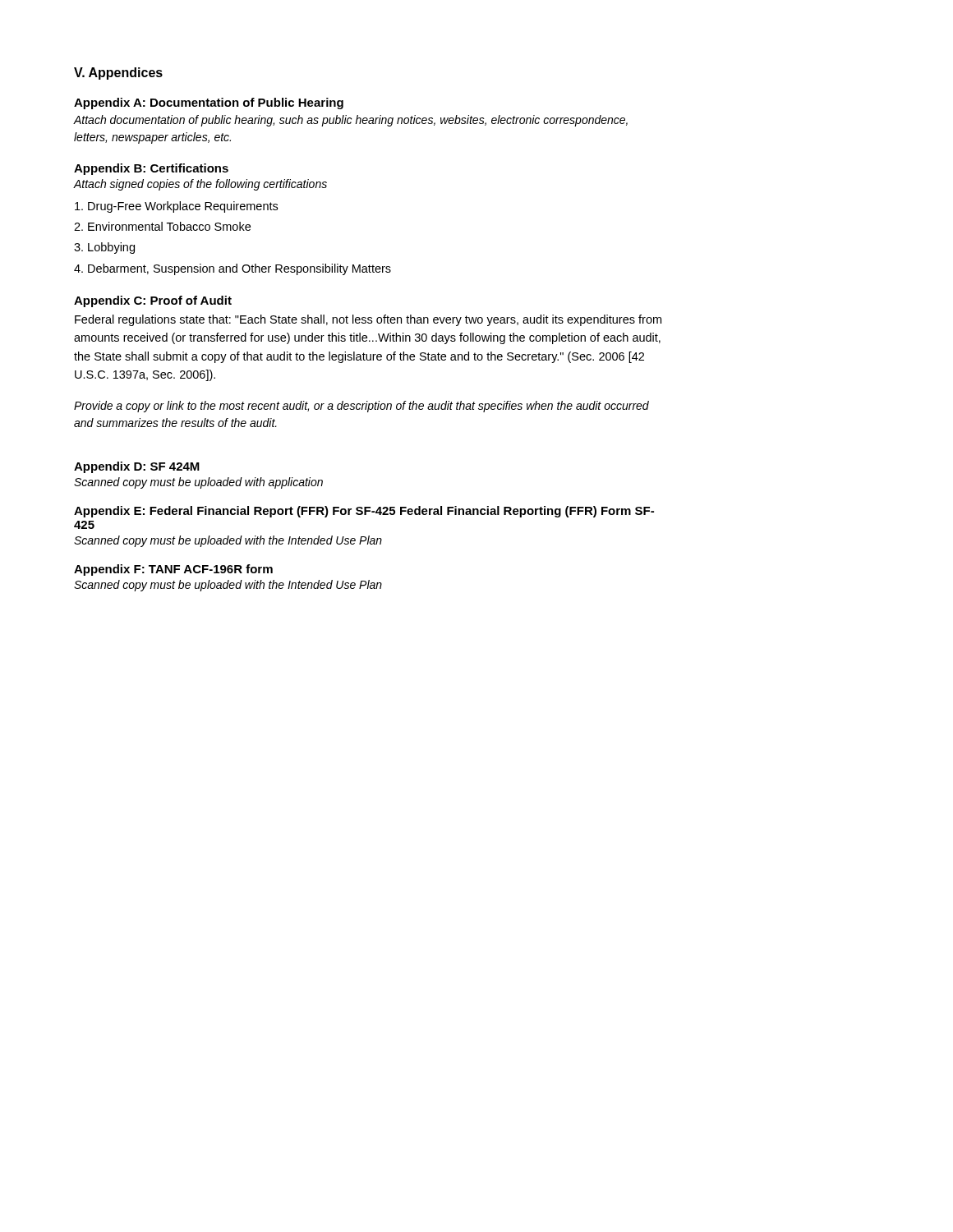Locate the text containing "Scanned copy must be uploaded with application"

point(199,482)
